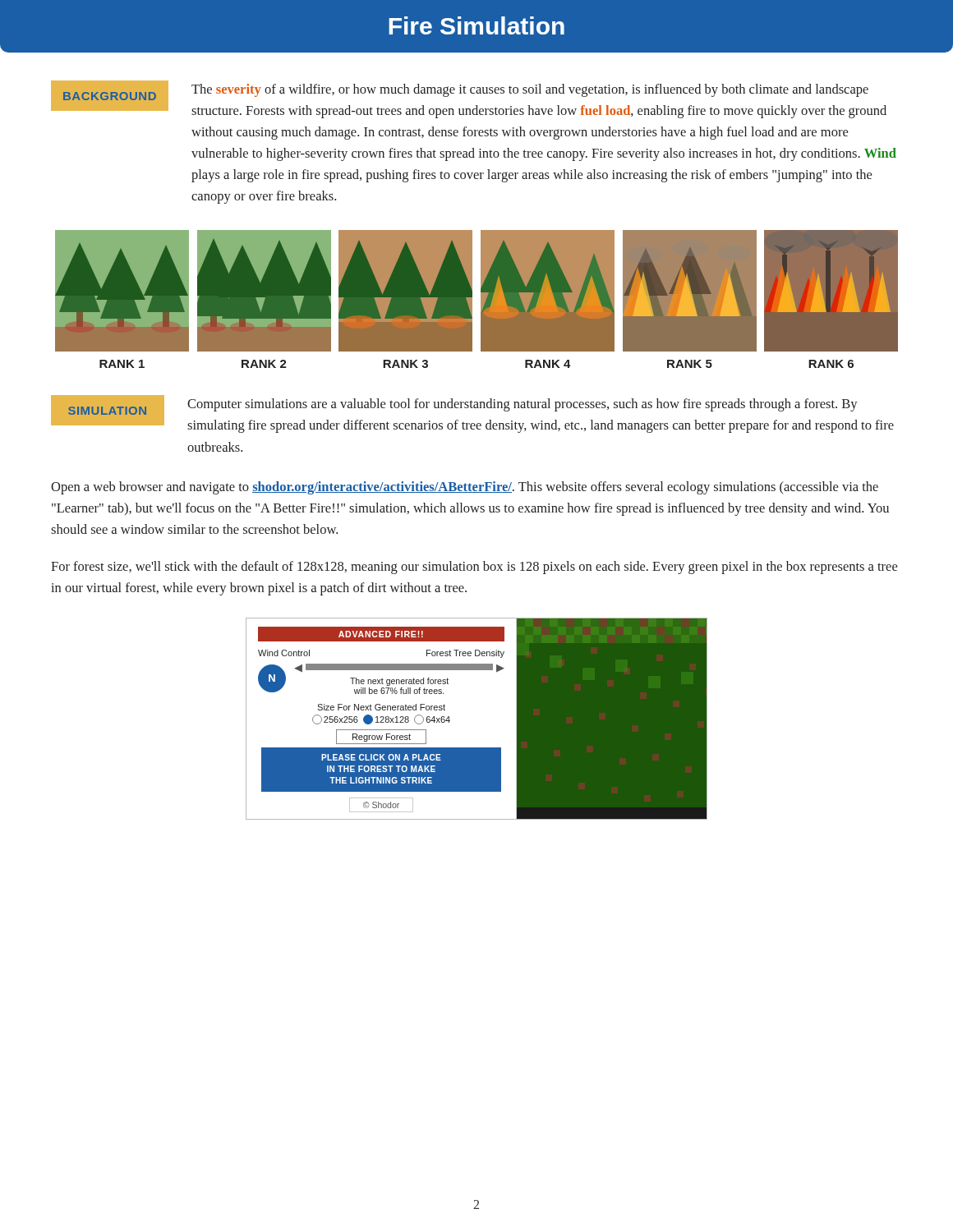Find the text block containing "Computer simulations are a valuable"

(541, 425)
